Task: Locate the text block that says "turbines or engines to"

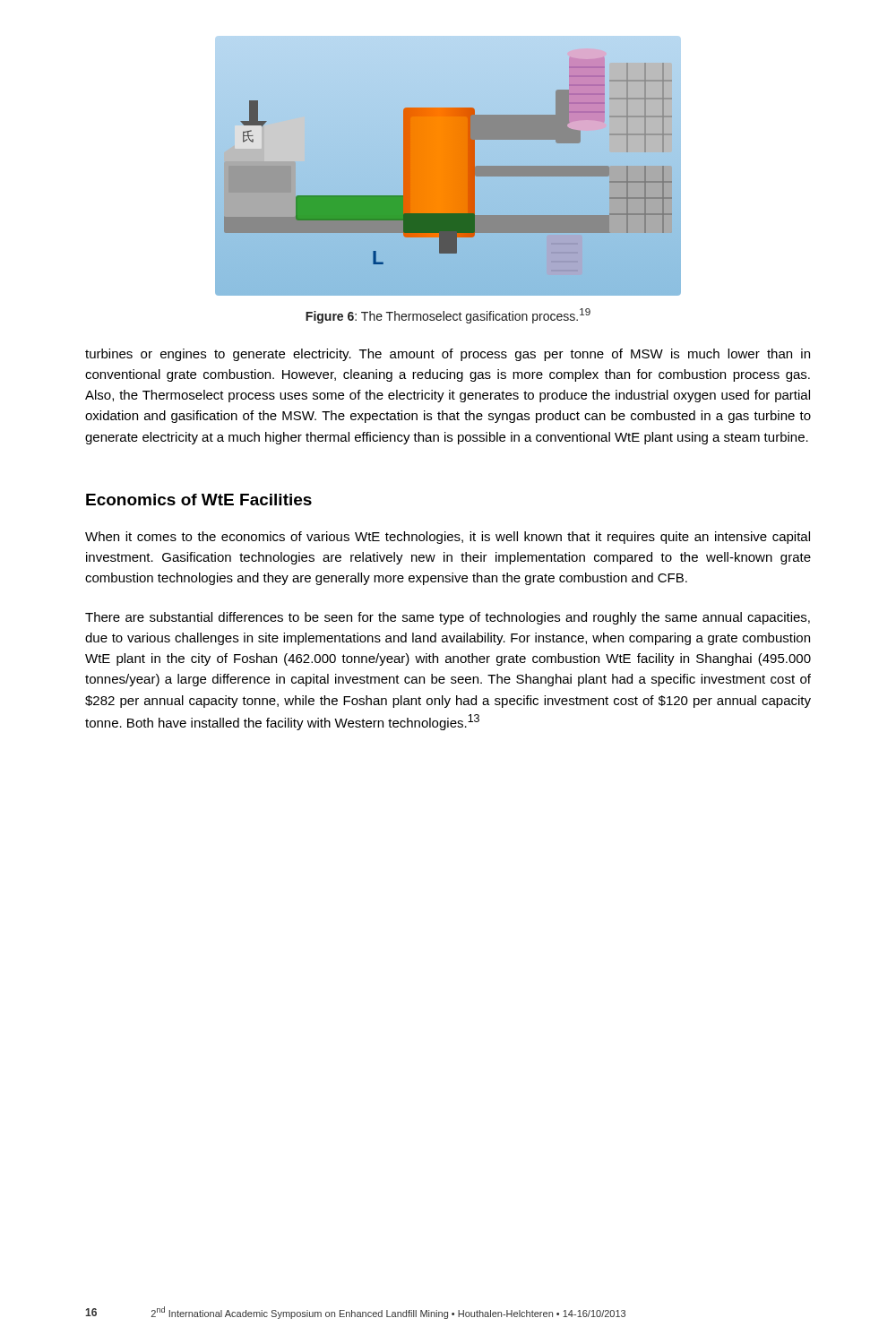Action: click(448, 395)
